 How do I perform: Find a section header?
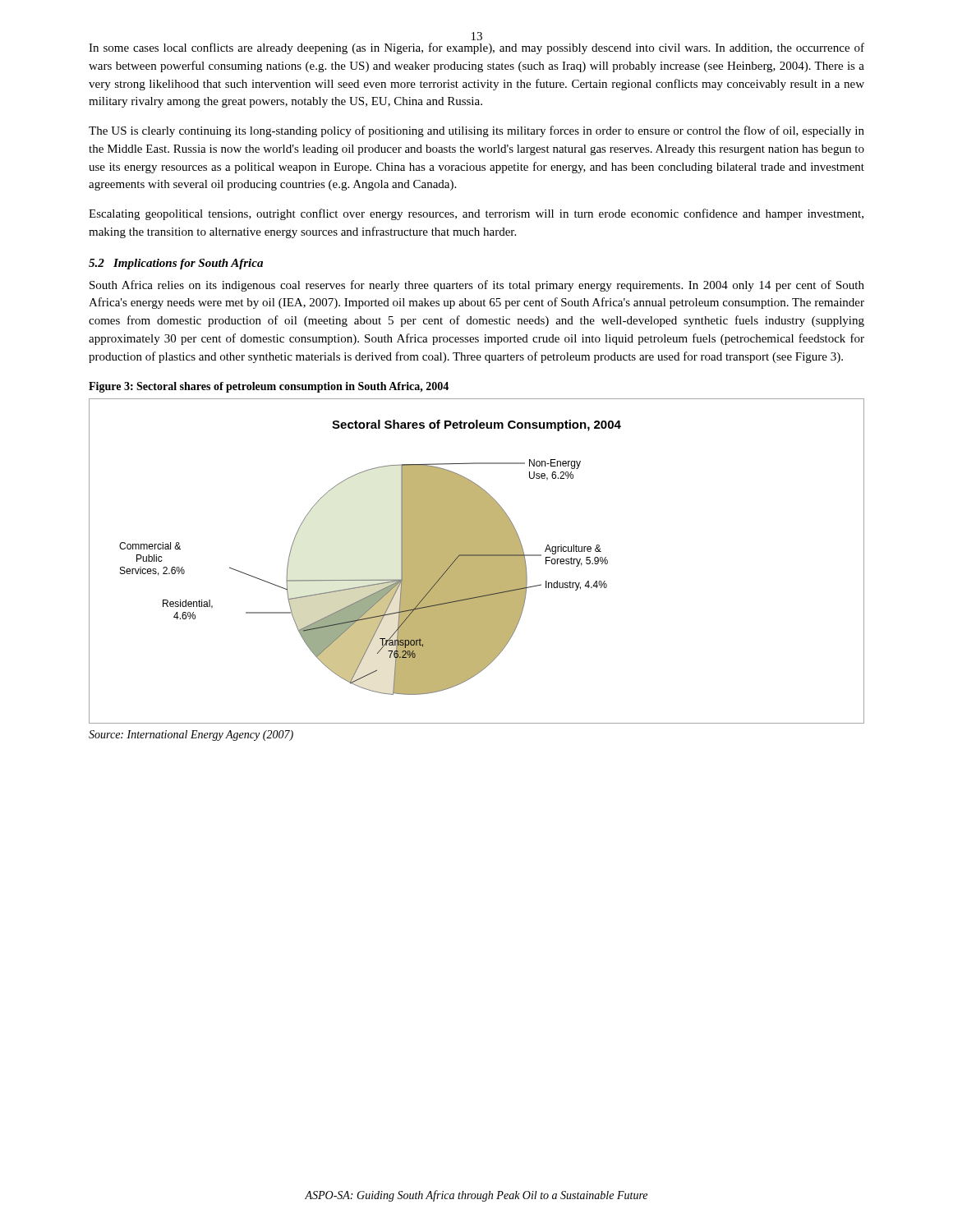click(176, 262)
